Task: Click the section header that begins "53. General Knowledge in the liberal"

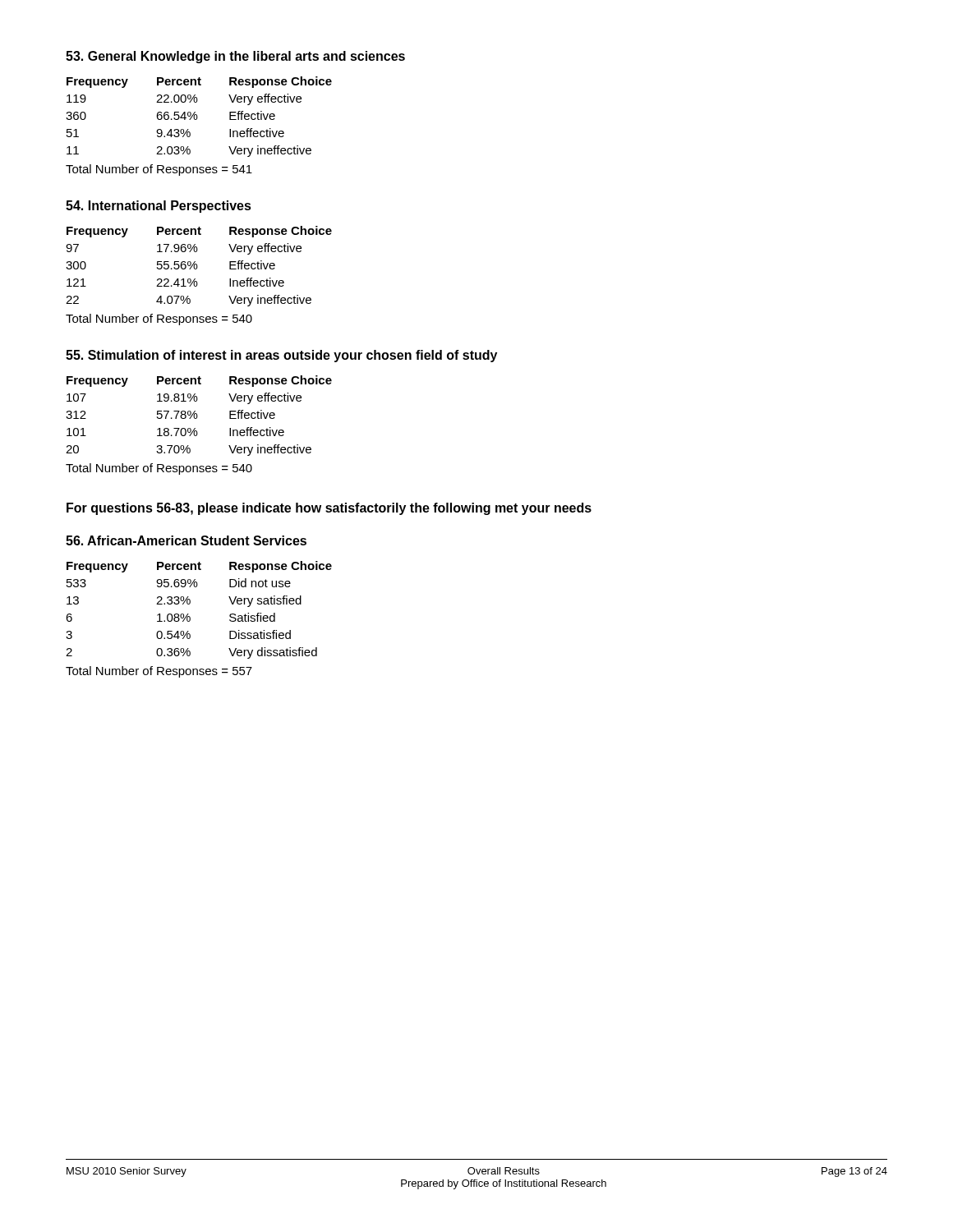Action: point(235,57)
